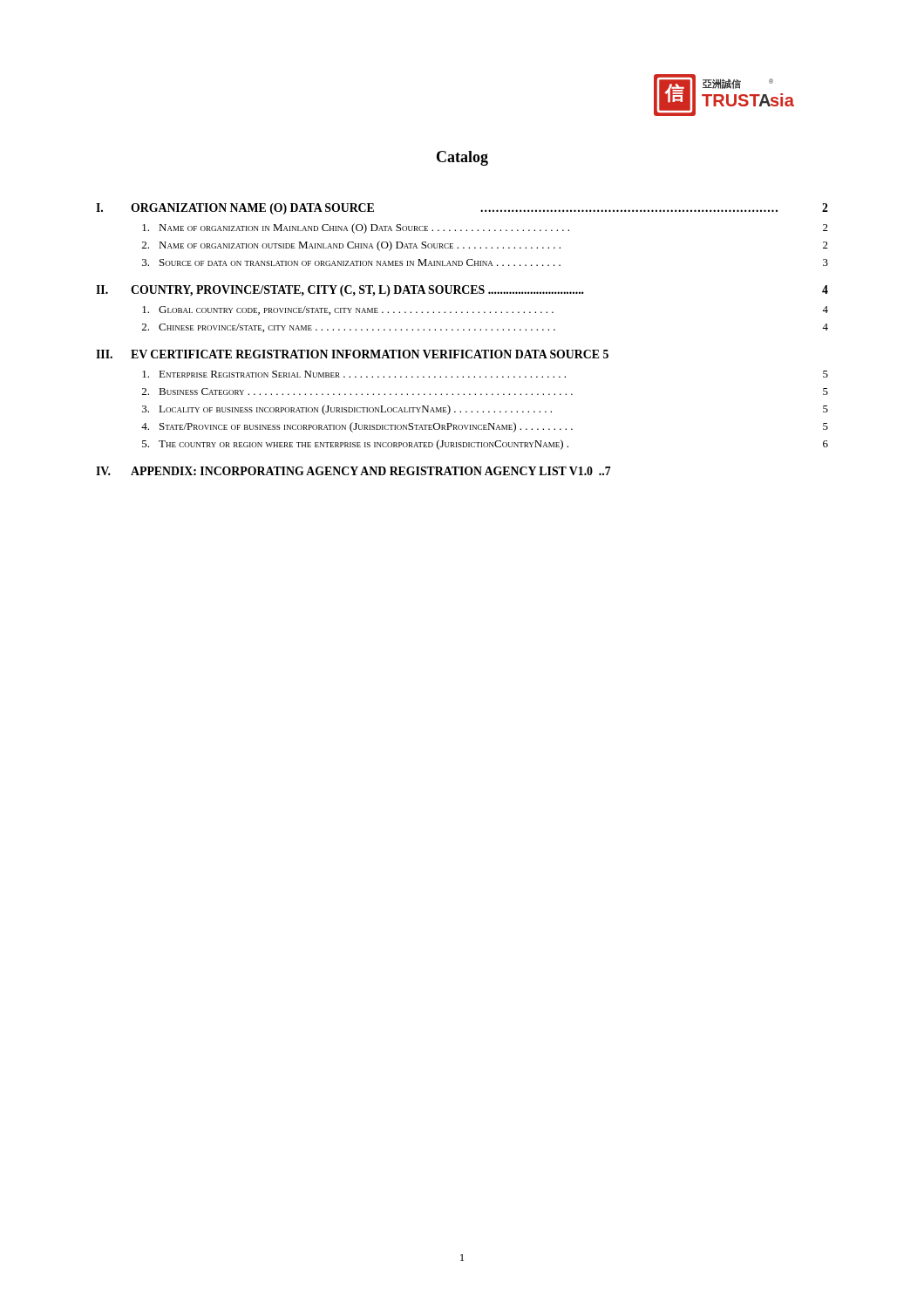This screenshot has height=1308, width=924.
Task: Where does it say "I. ORGANIZATION NAME (O) DATA SOURCE"?
Action: (x=249, y=209)
